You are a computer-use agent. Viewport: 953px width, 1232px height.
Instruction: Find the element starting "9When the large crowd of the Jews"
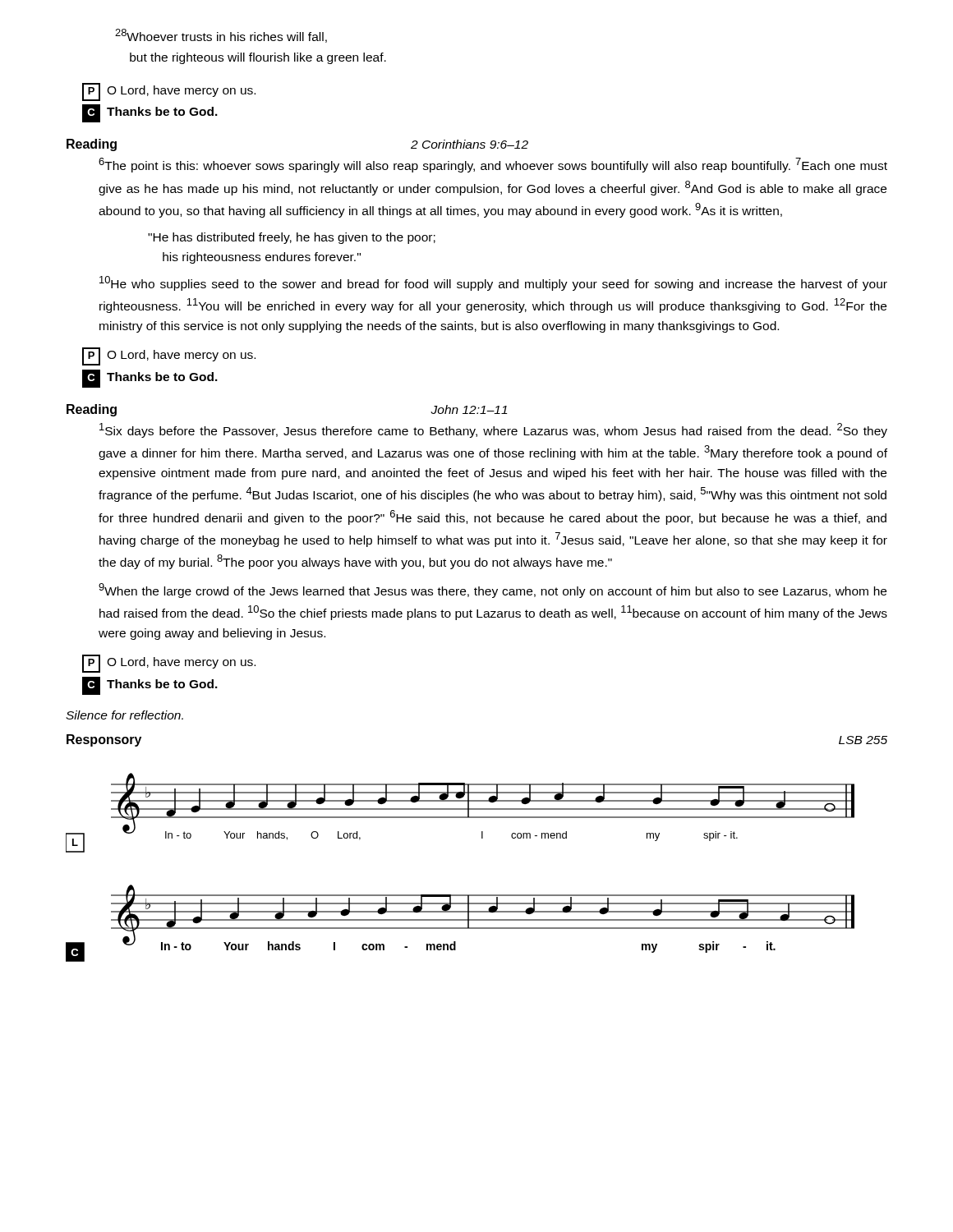[x=493, y=610]
